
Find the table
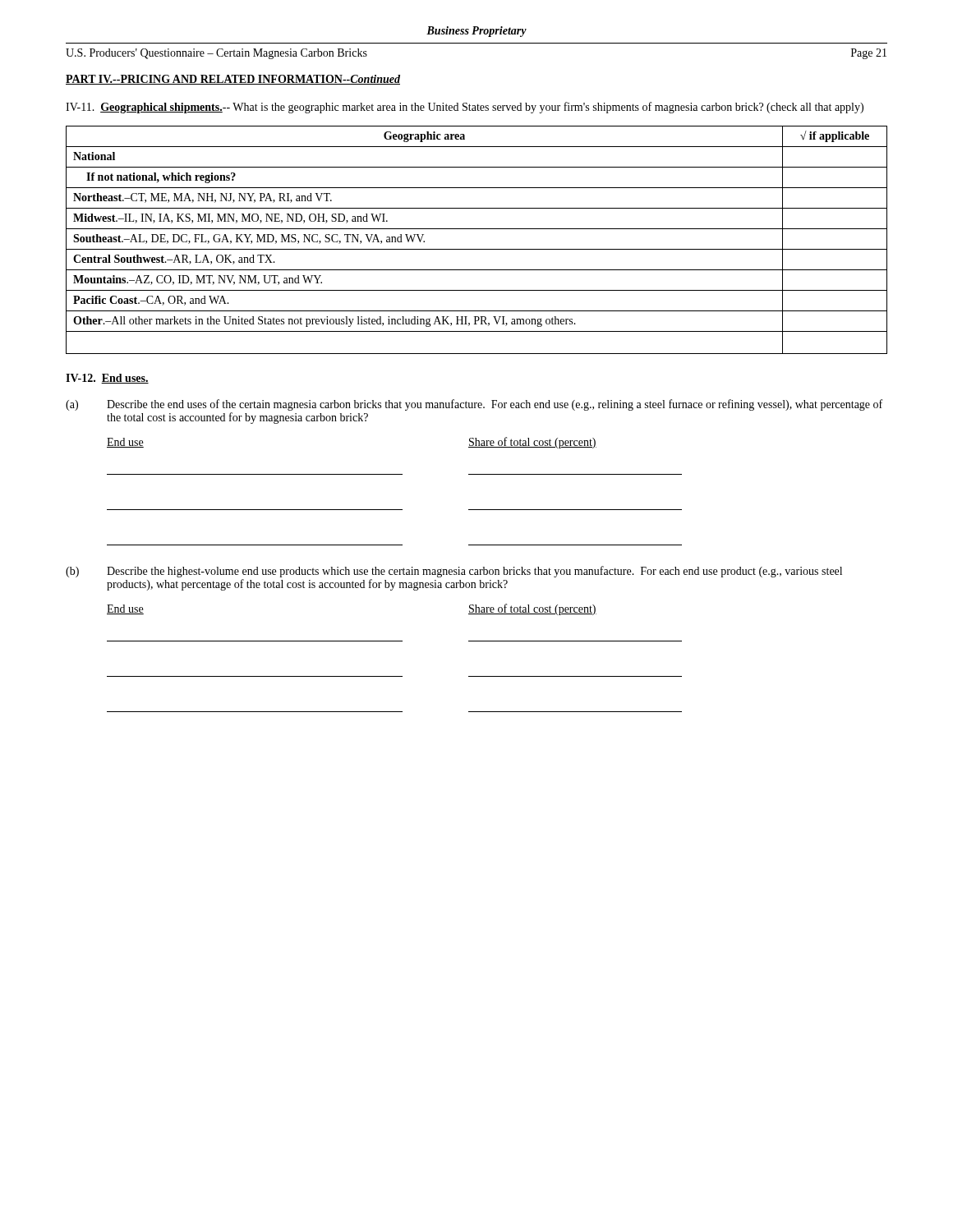(476, 240)
